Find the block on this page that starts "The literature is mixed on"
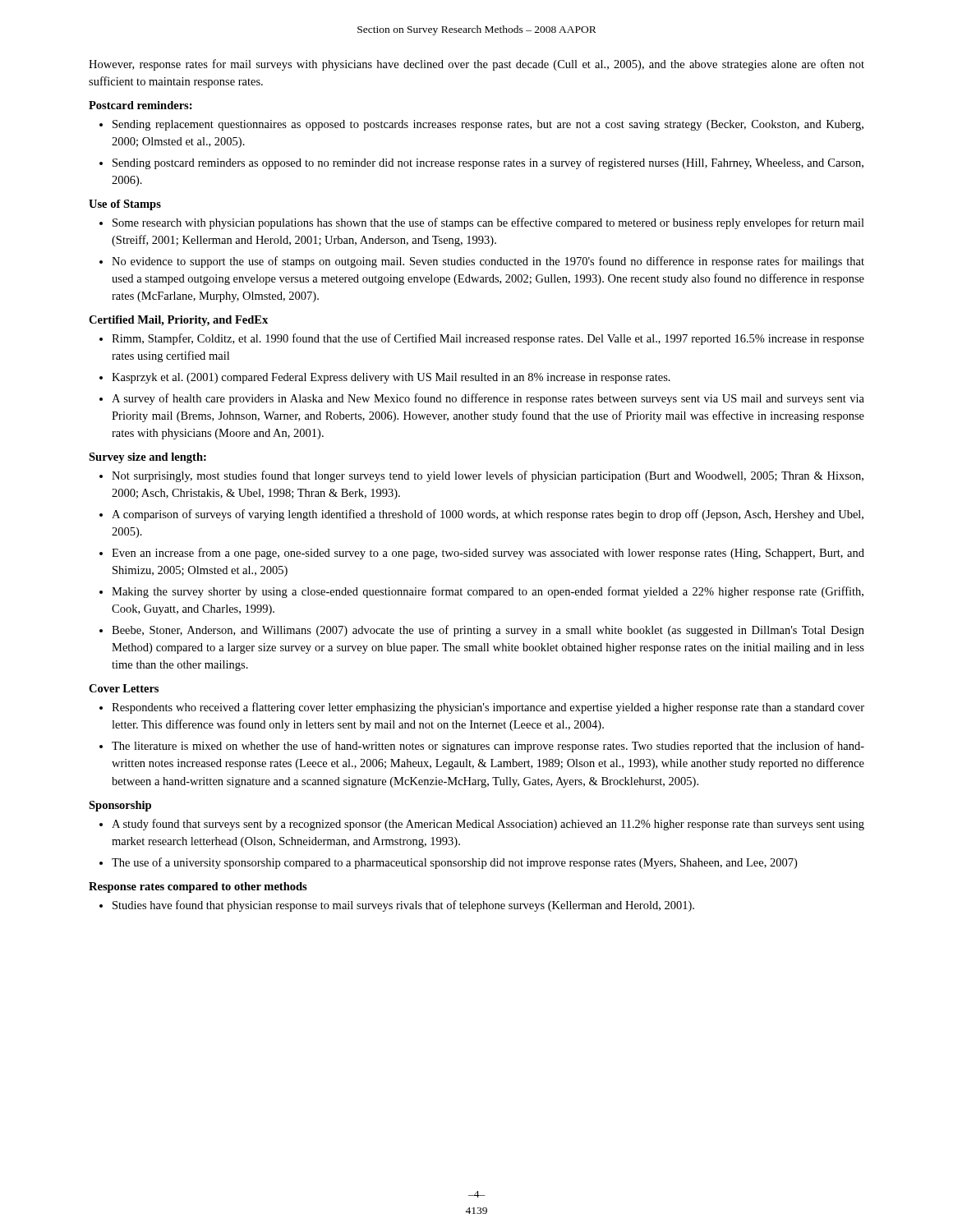This screenshot has width=953, height=1232. [488, 763]
